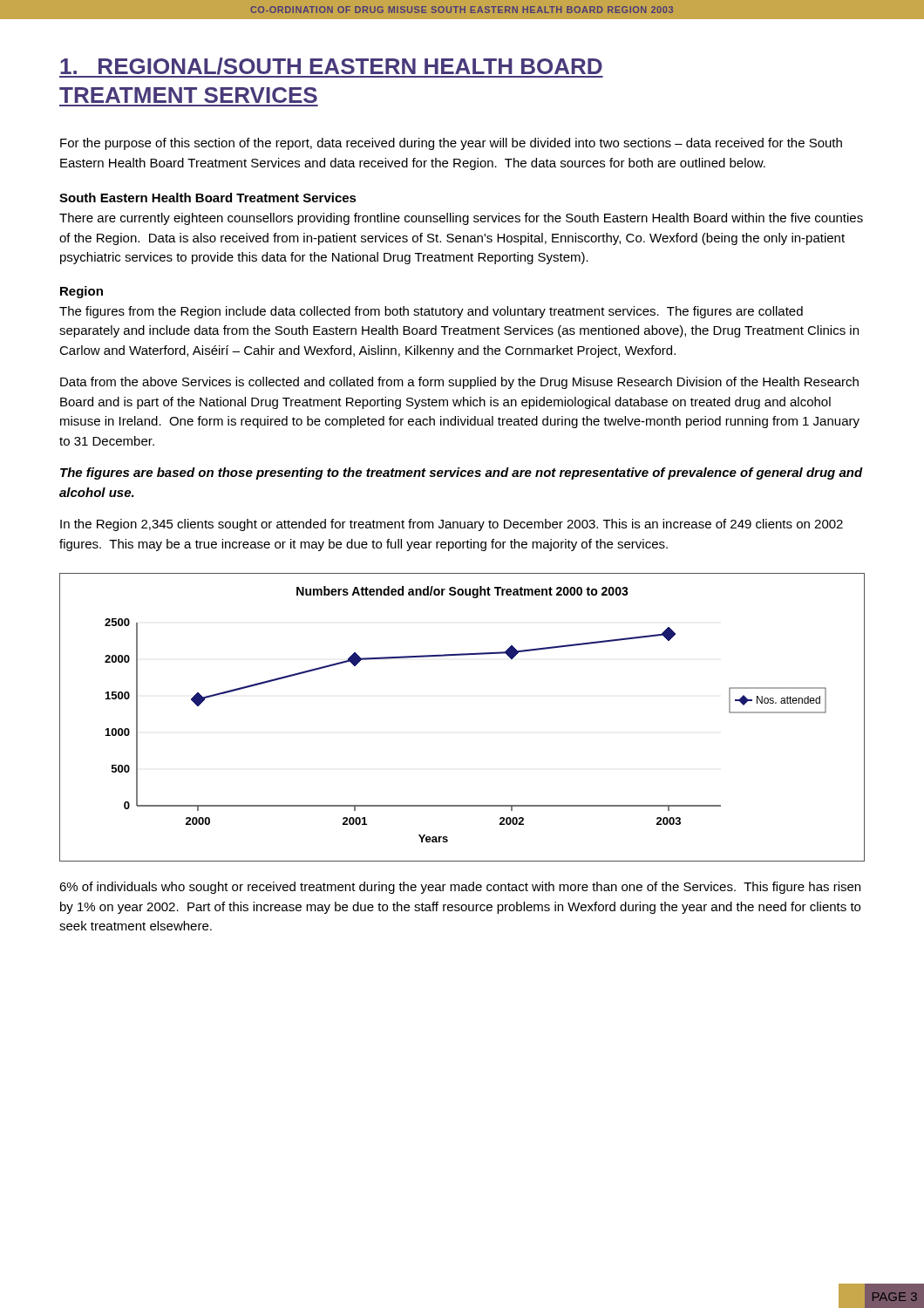Select the text block containing "In the Region 2,345"

[x=451, y=533]
